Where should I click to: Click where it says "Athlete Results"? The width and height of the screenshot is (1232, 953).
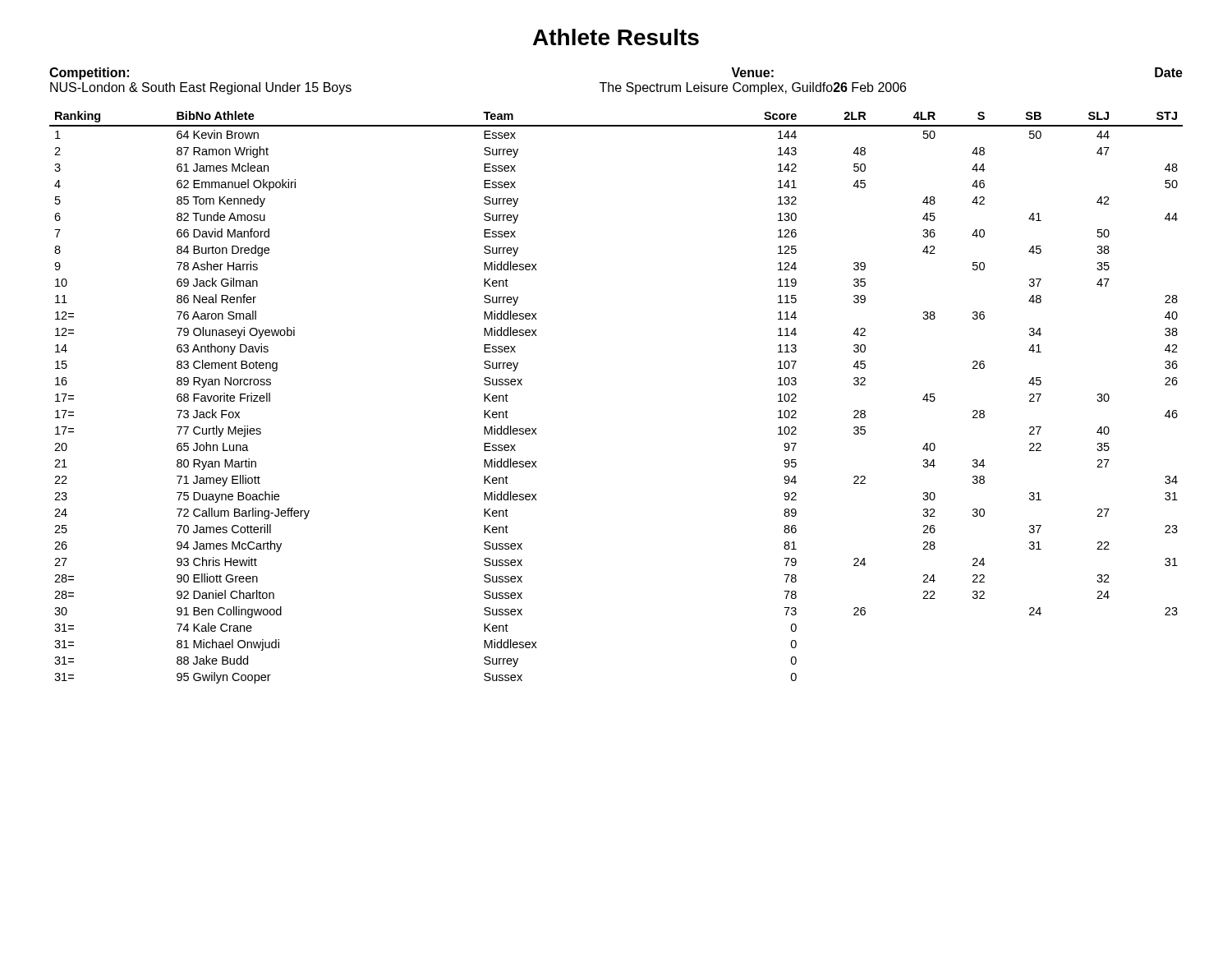pos(616,37)
